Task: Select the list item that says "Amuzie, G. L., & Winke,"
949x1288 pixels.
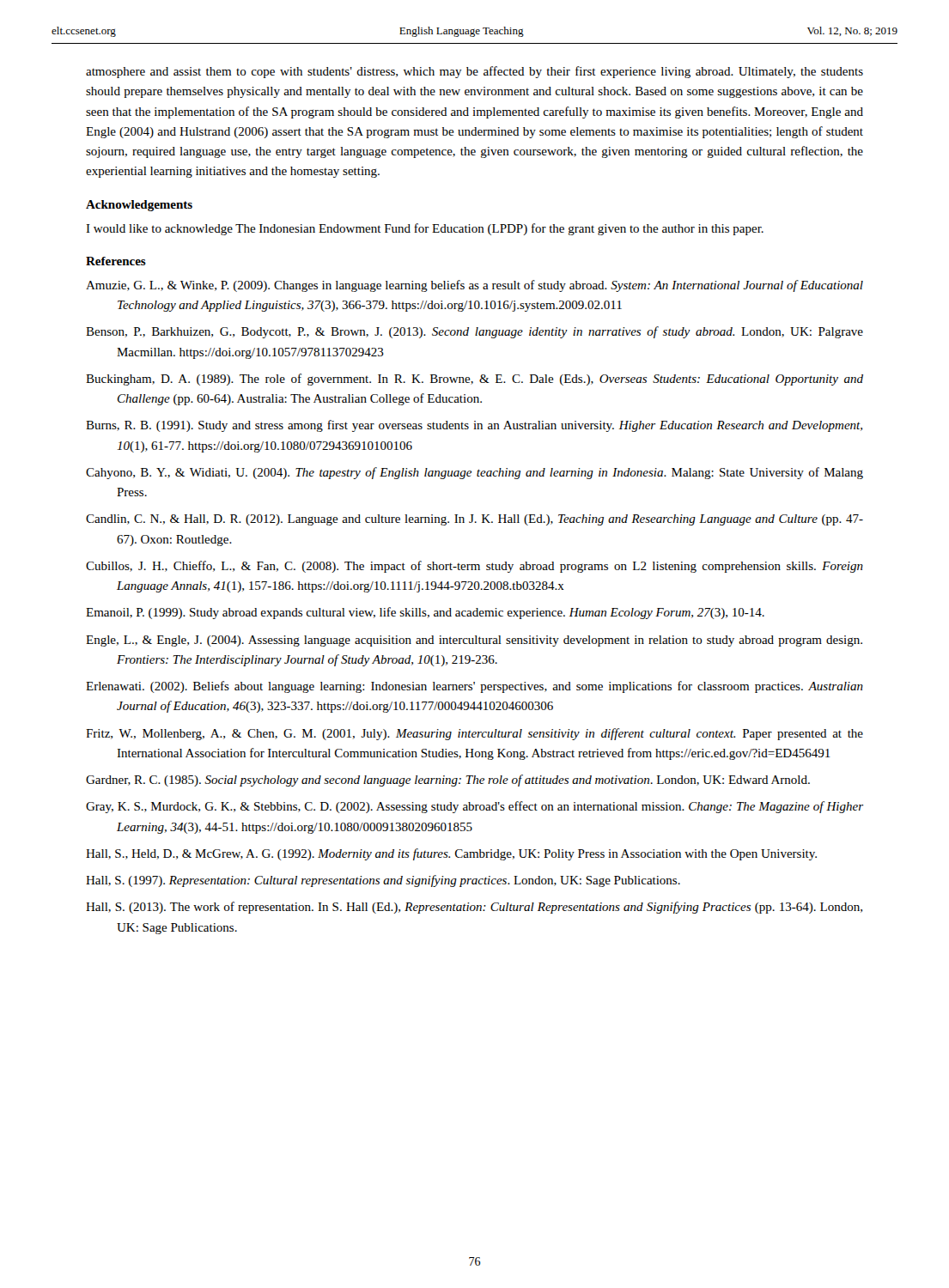Action: (474, 295)
